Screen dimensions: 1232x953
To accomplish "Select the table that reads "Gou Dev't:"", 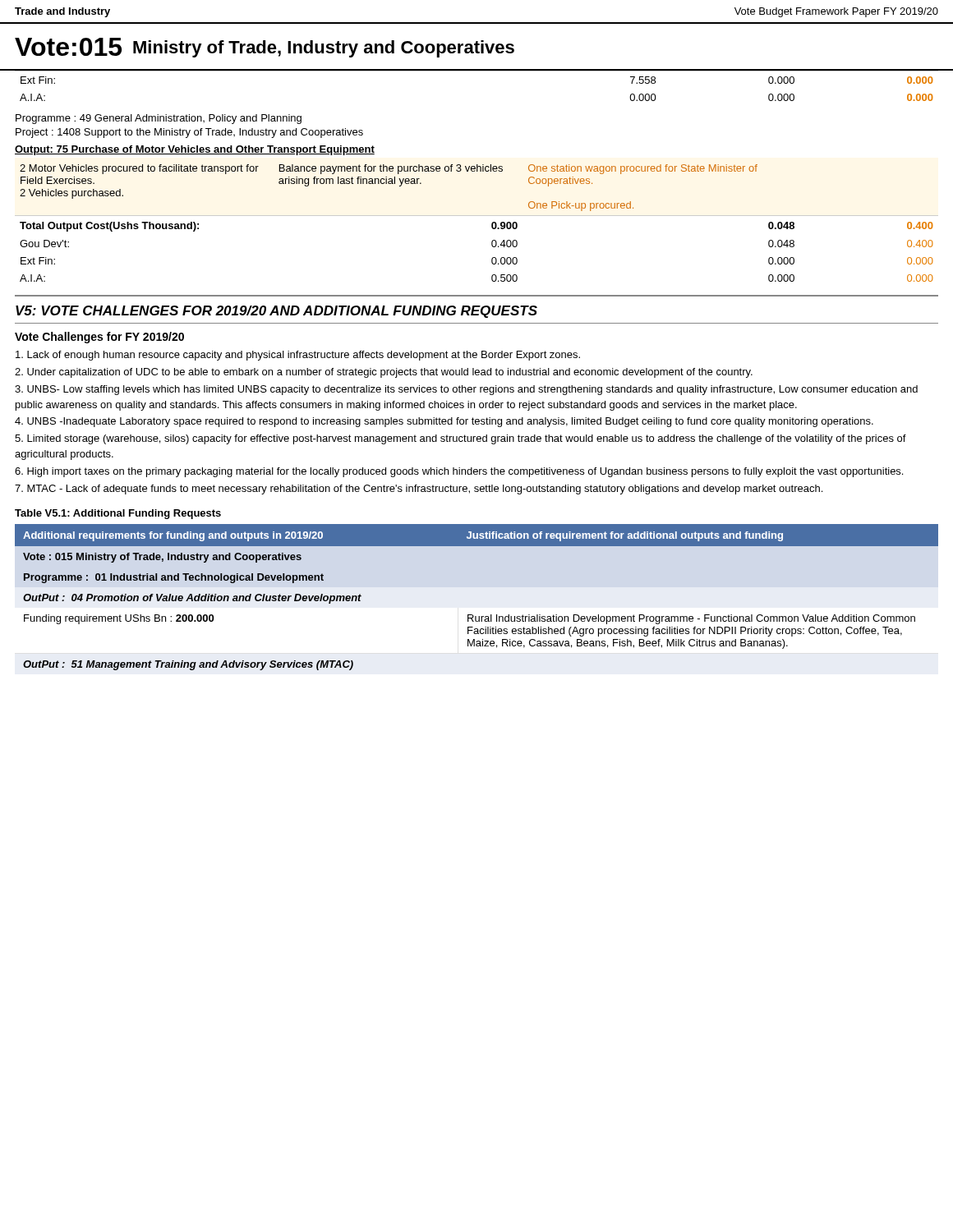I will [476, 222].
